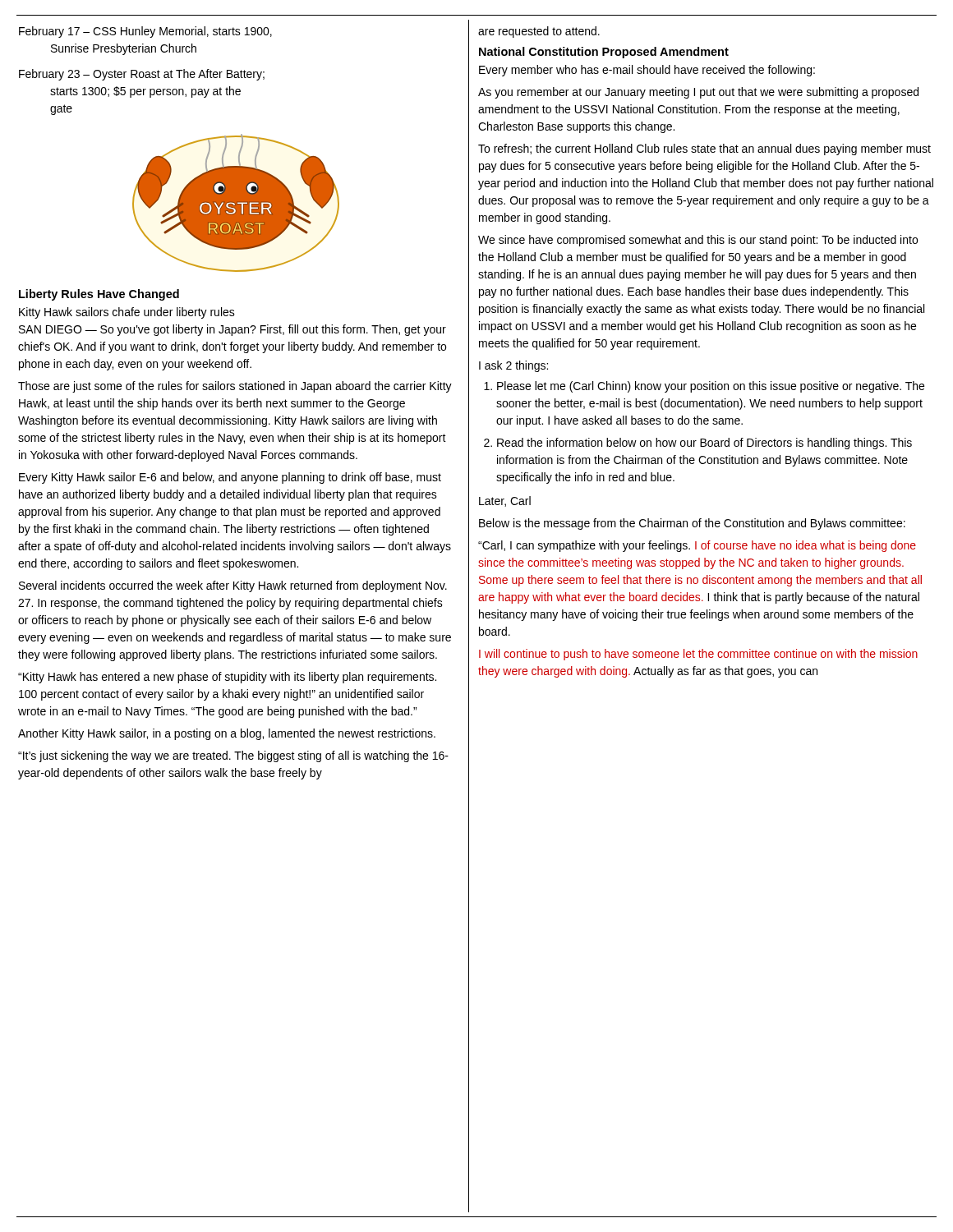This screenshot has height=1232, width=953.
Task: Navigate to the block starting "I will continue"
Action: (x=698, y=662)
